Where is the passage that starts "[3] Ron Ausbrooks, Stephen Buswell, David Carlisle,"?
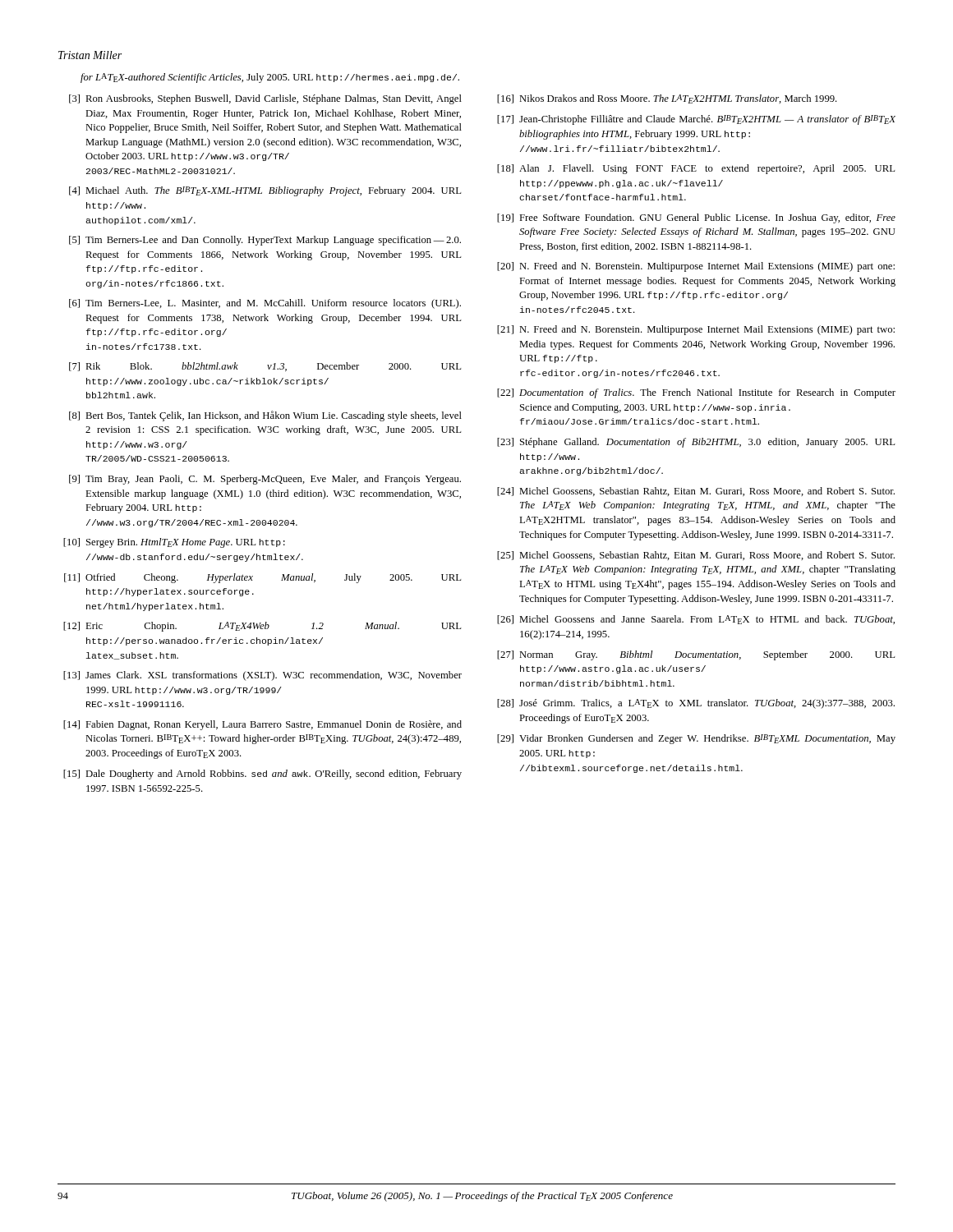 click(x=260, y=135)
